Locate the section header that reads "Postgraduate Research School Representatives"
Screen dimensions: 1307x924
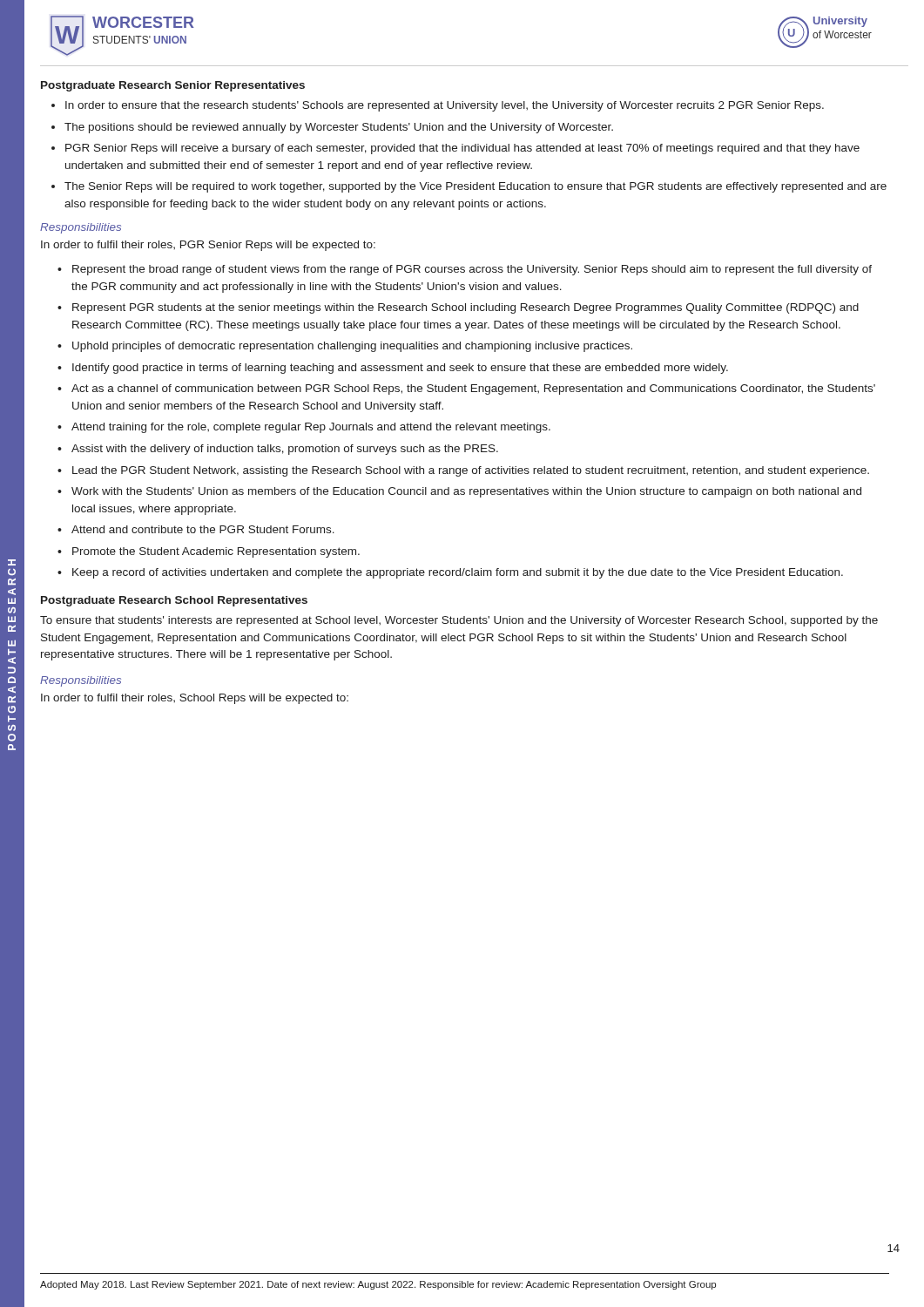coord(174,600)
